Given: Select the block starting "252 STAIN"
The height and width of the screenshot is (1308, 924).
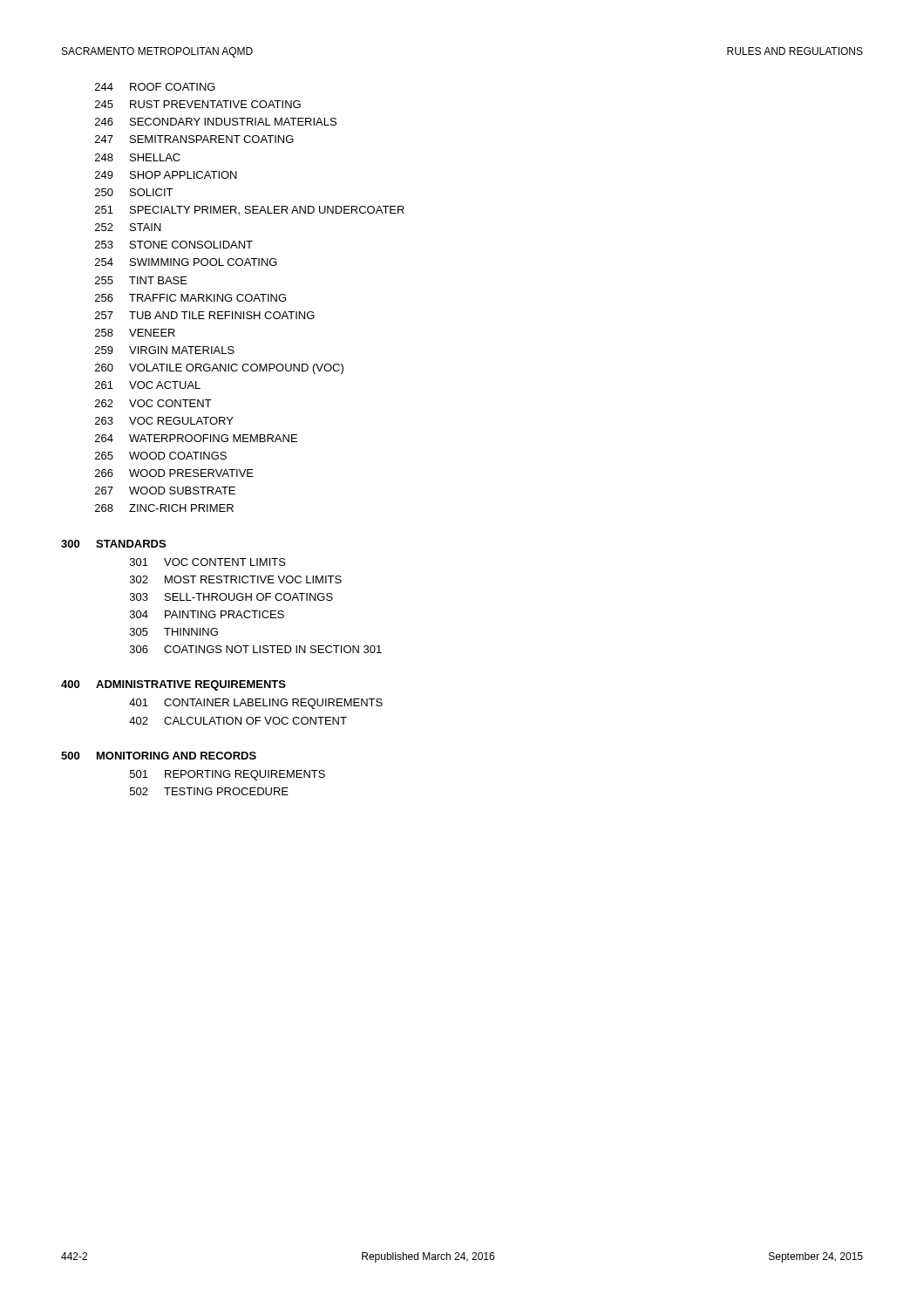Looking at the screenshot, I should (111, 228).
